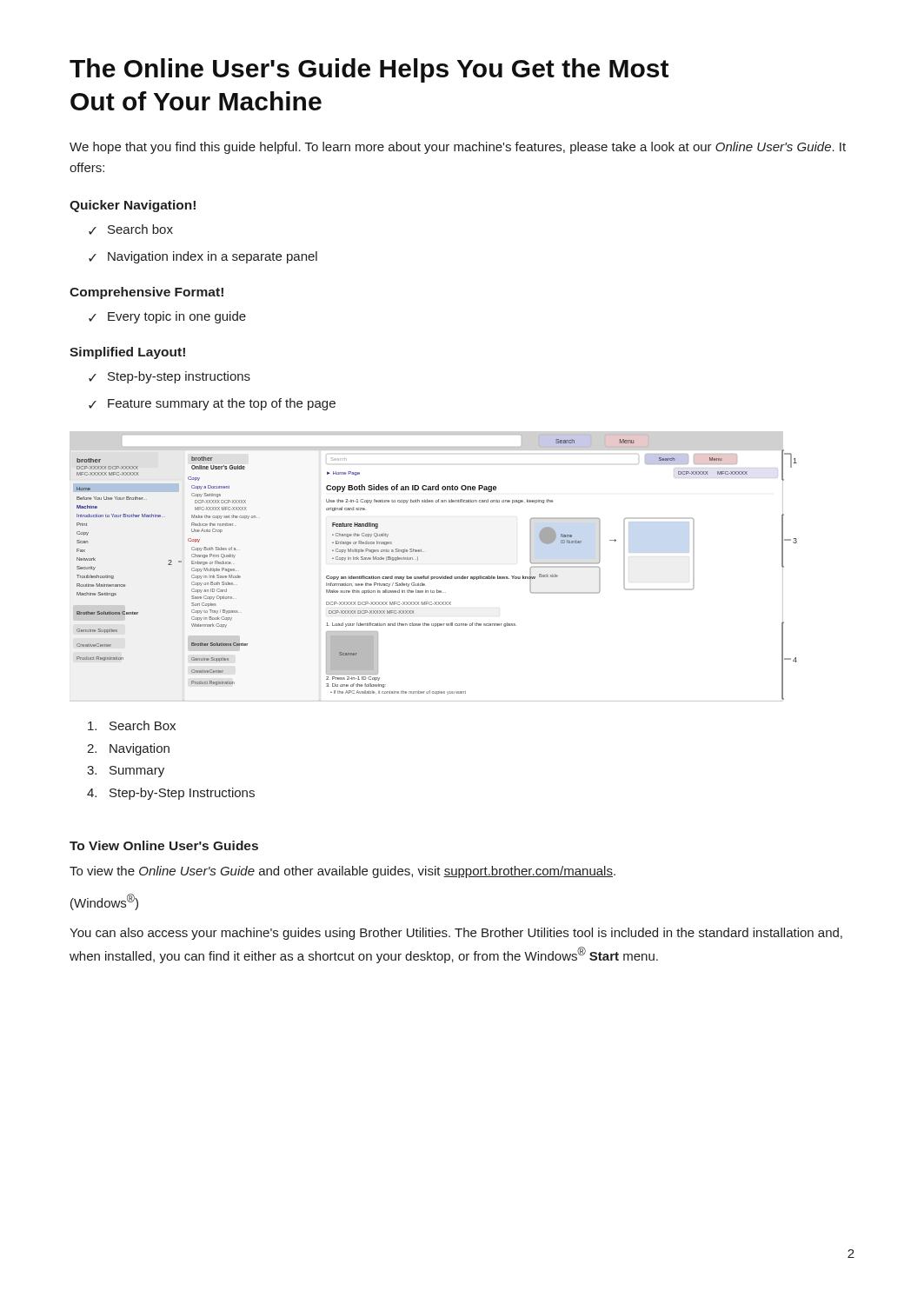Navigate to the text block starting "To view the Online User's Guide and"
Screen dimensions: 1304x924
pos(343,871)
